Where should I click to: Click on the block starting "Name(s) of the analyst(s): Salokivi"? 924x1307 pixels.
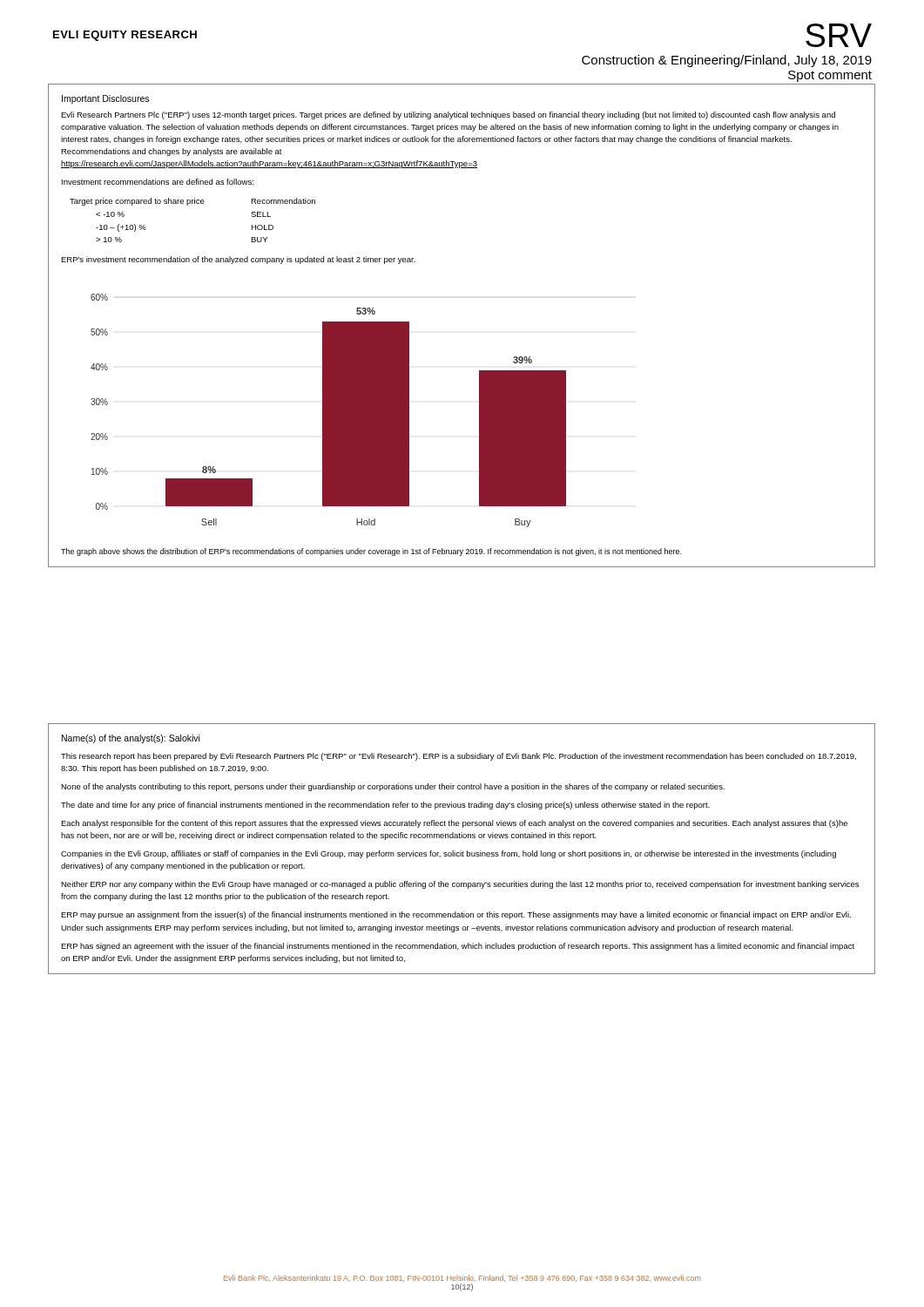tap(131, 738)
